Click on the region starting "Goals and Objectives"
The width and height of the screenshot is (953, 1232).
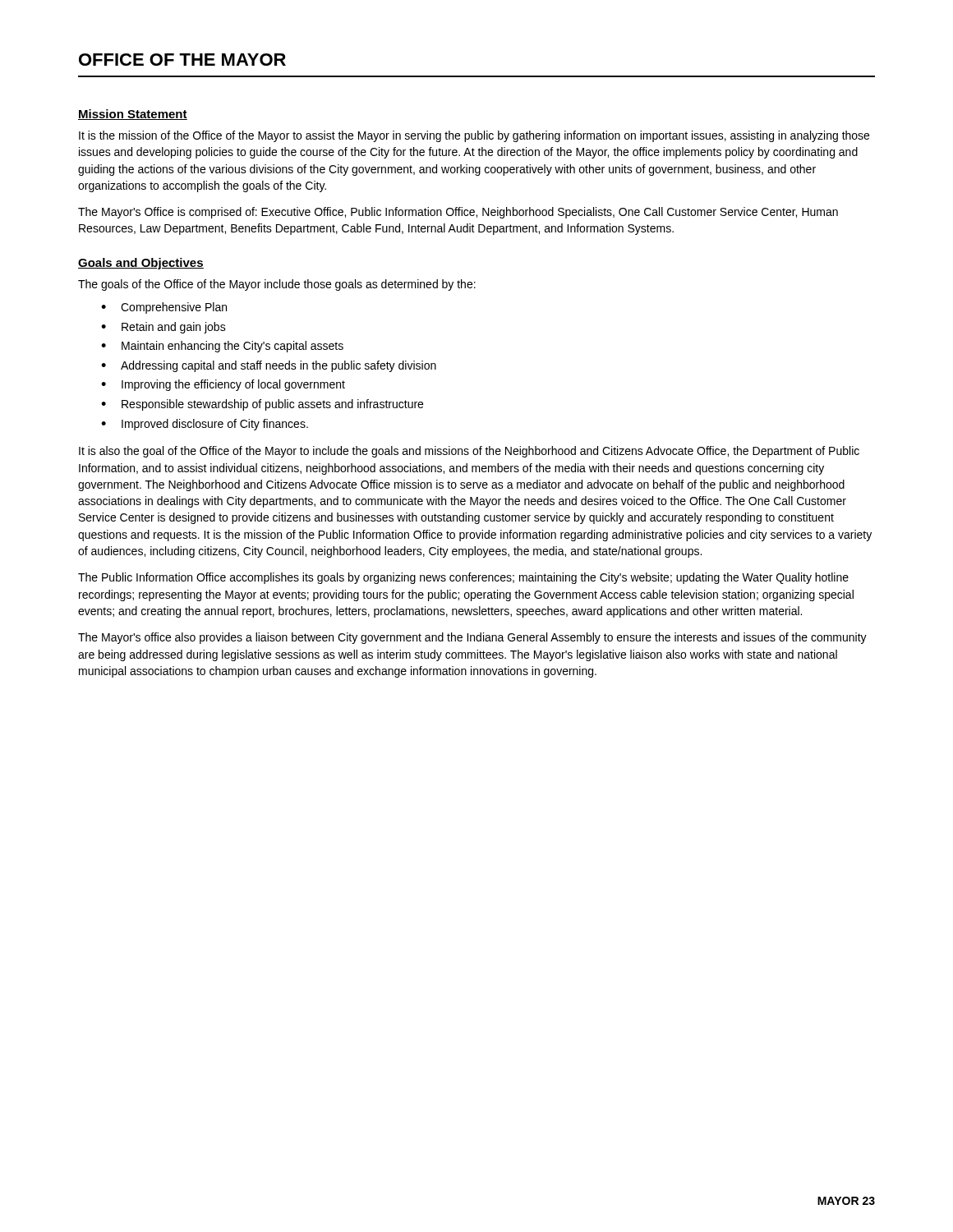(141, 262)
